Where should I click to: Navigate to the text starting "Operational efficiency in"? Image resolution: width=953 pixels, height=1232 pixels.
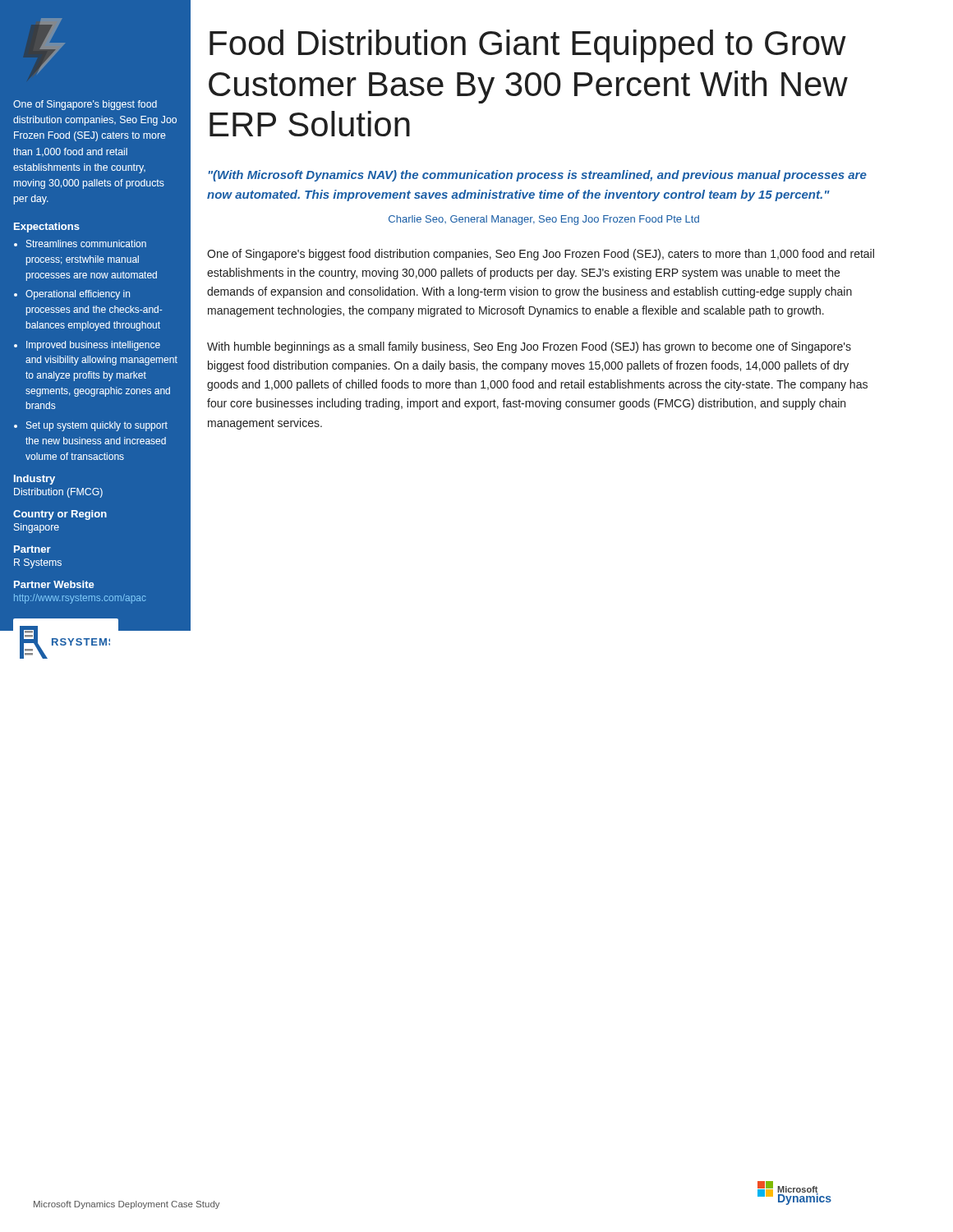[x=94, y=310]
